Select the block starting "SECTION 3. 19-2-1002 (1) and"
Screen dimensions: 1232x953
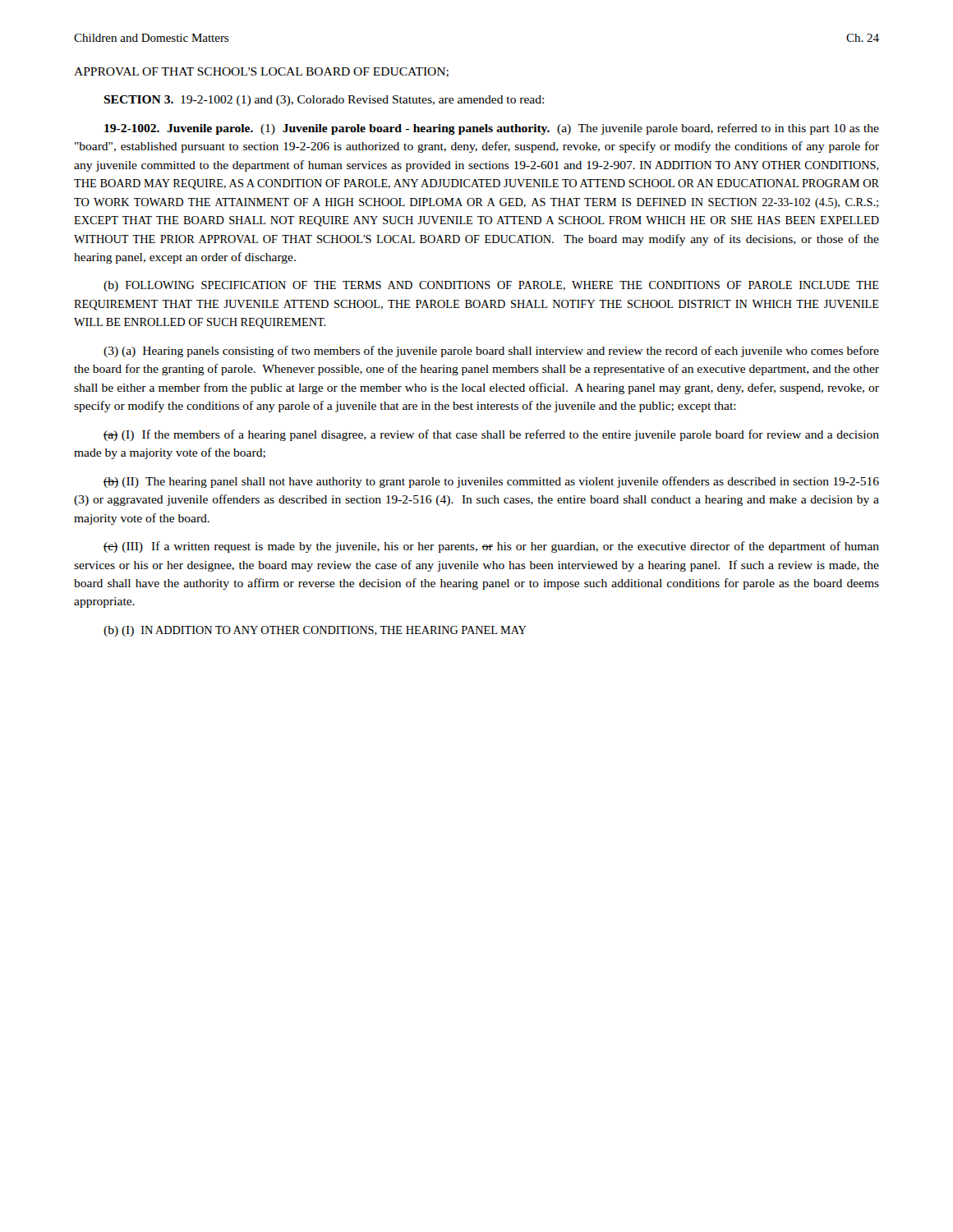pos(476,100)
